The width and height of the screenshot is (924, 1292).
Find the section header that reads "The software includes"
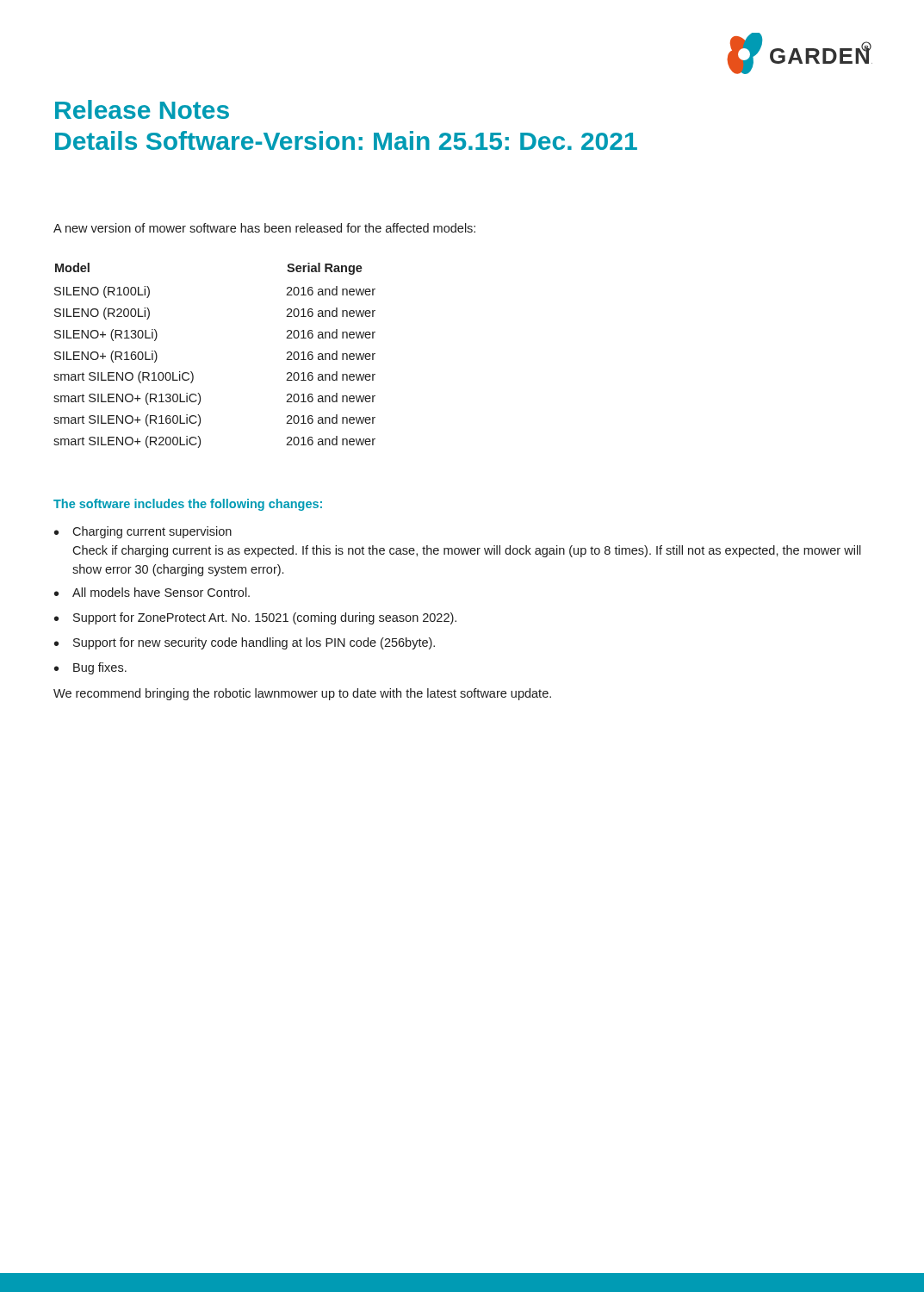coord(188,504)
